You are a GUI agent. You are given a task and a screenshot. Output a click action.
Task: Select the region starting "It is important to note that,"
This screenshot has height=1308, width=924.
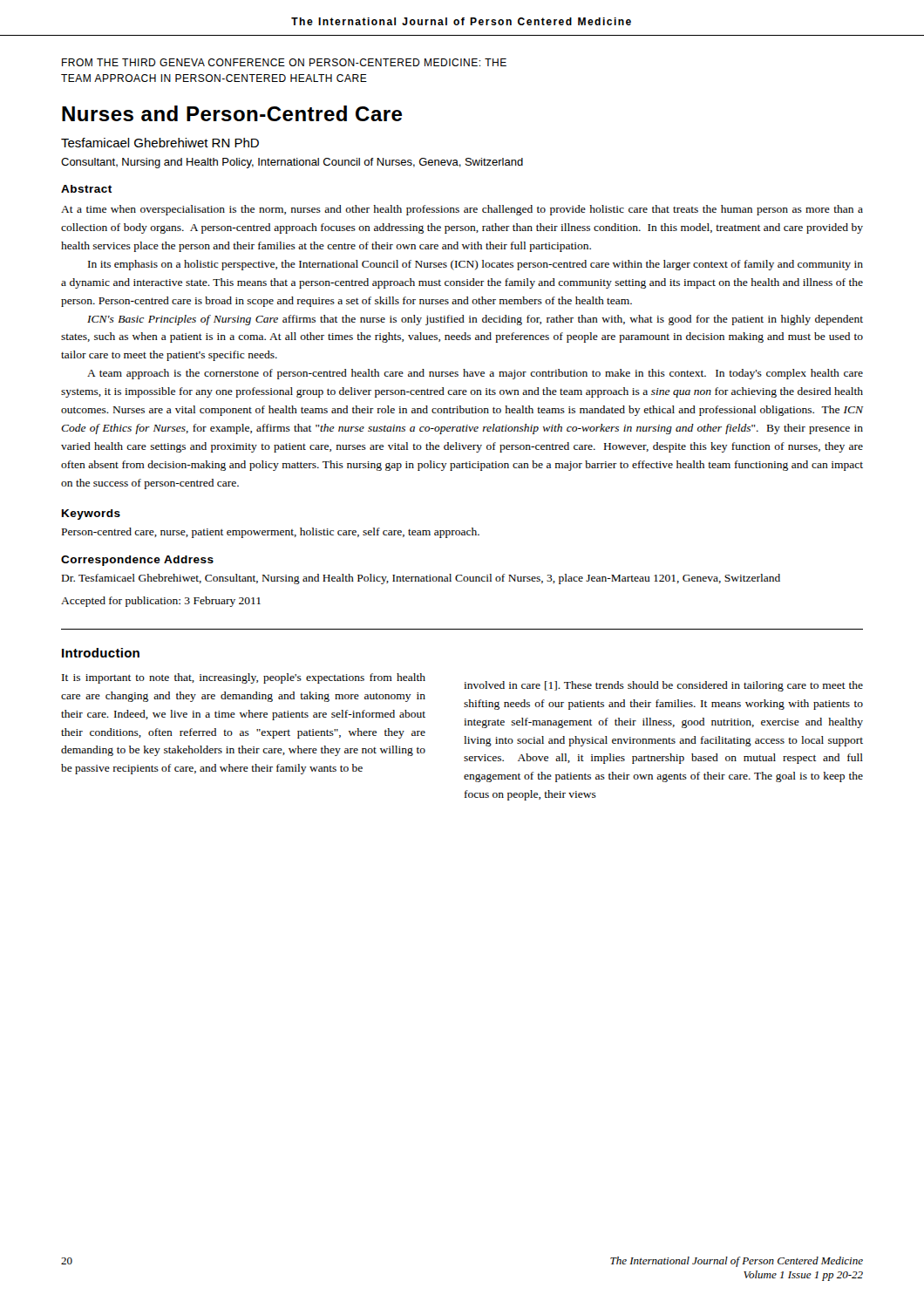tap(243, 722)
